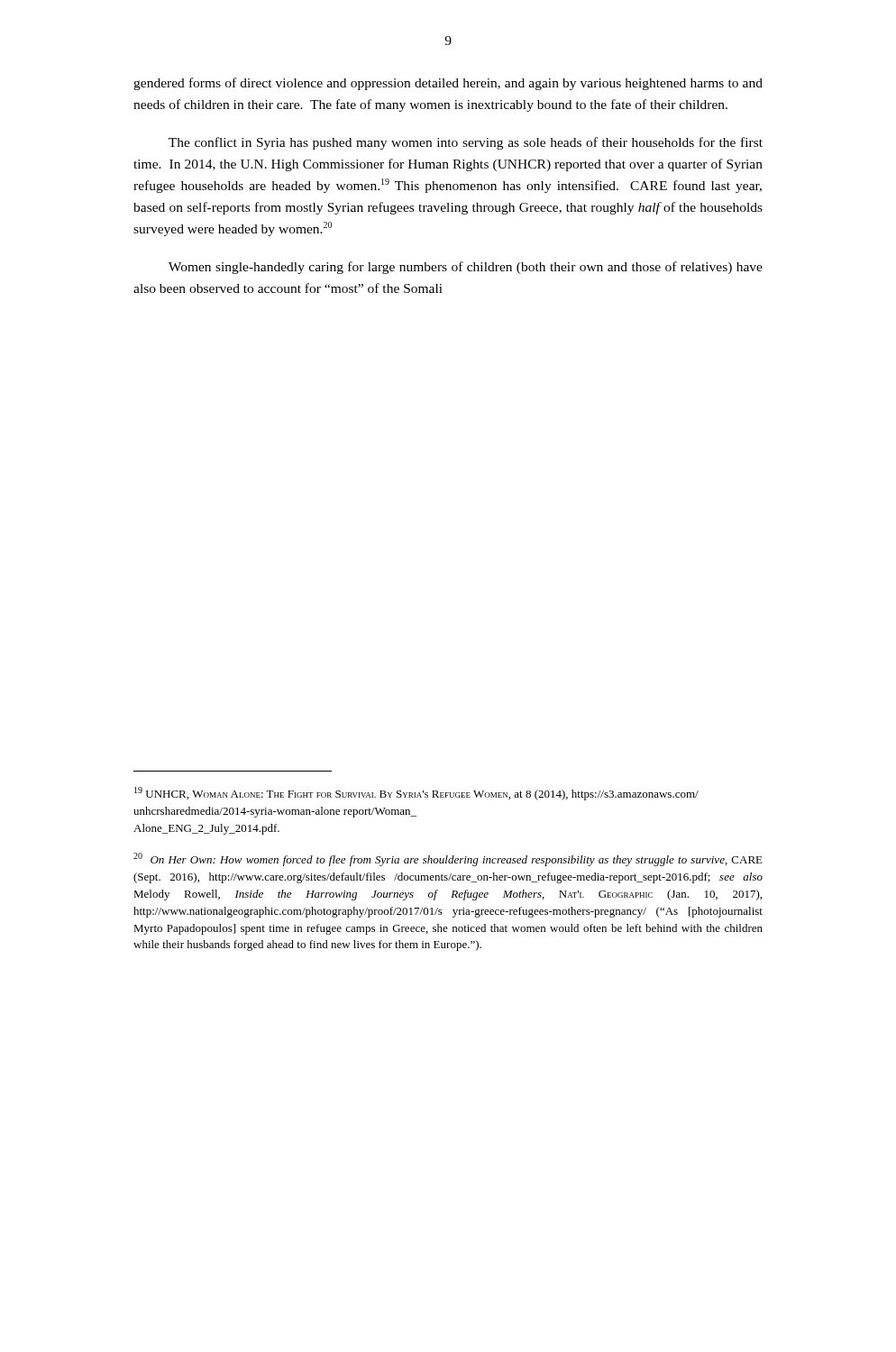Locate the text starting "20 On Her Own: How women"
896x1352 pixels.
coord(448,901)
